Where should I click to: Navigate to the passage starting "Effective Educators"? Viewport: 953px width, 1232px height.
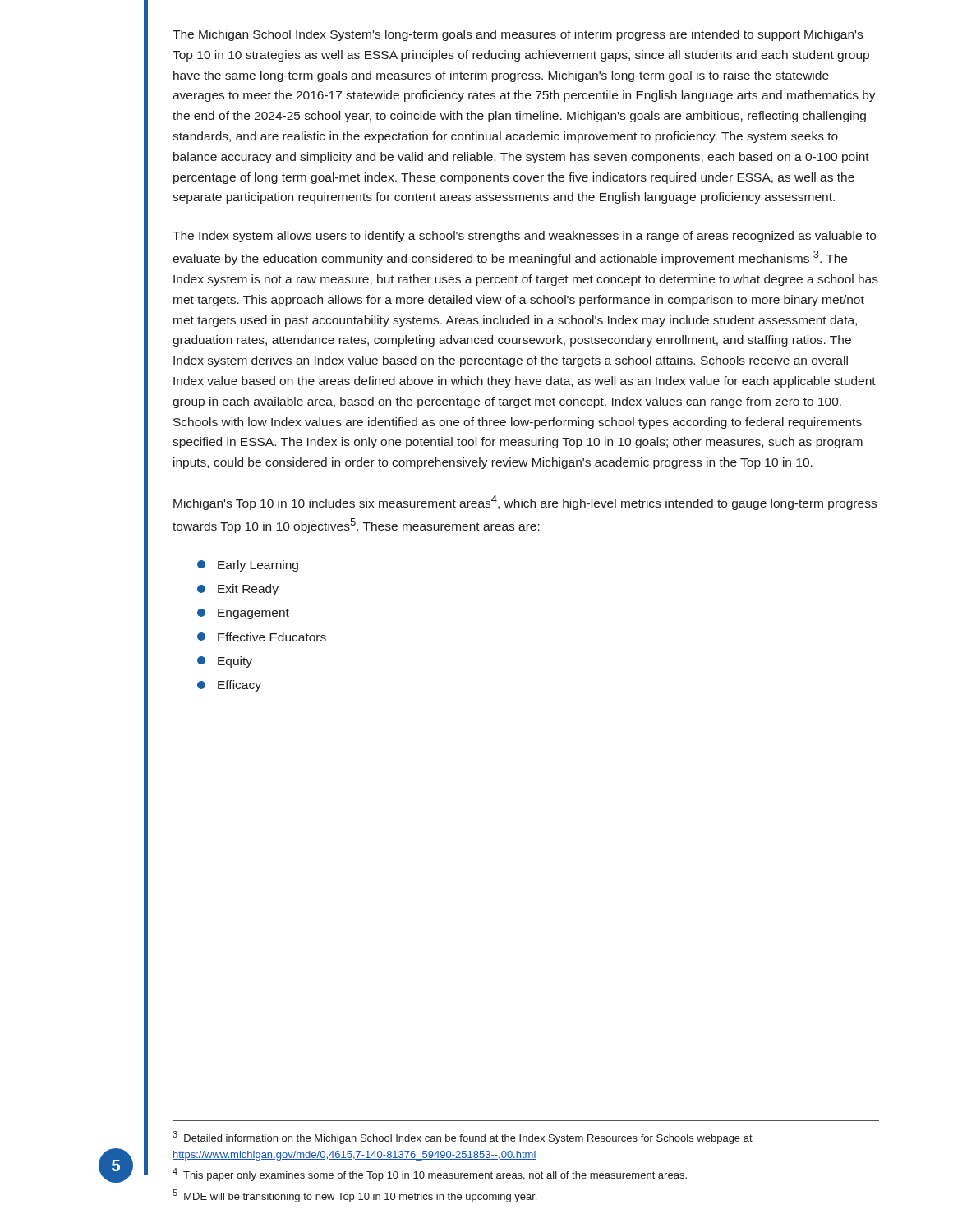point(262,637)
